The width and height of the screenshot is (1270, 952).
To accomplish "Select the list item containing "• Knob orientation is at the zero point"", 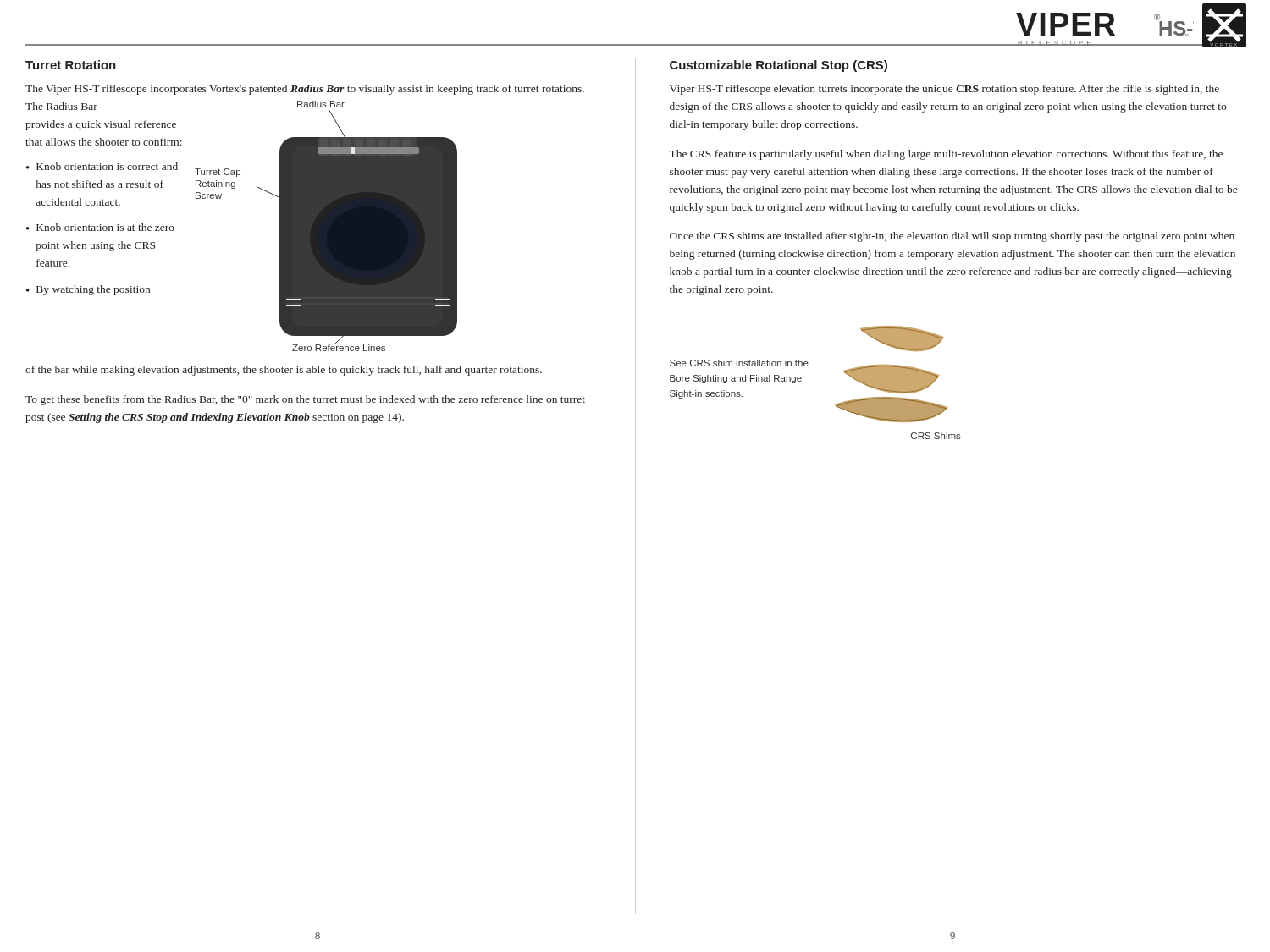I will tap(106, 246).
